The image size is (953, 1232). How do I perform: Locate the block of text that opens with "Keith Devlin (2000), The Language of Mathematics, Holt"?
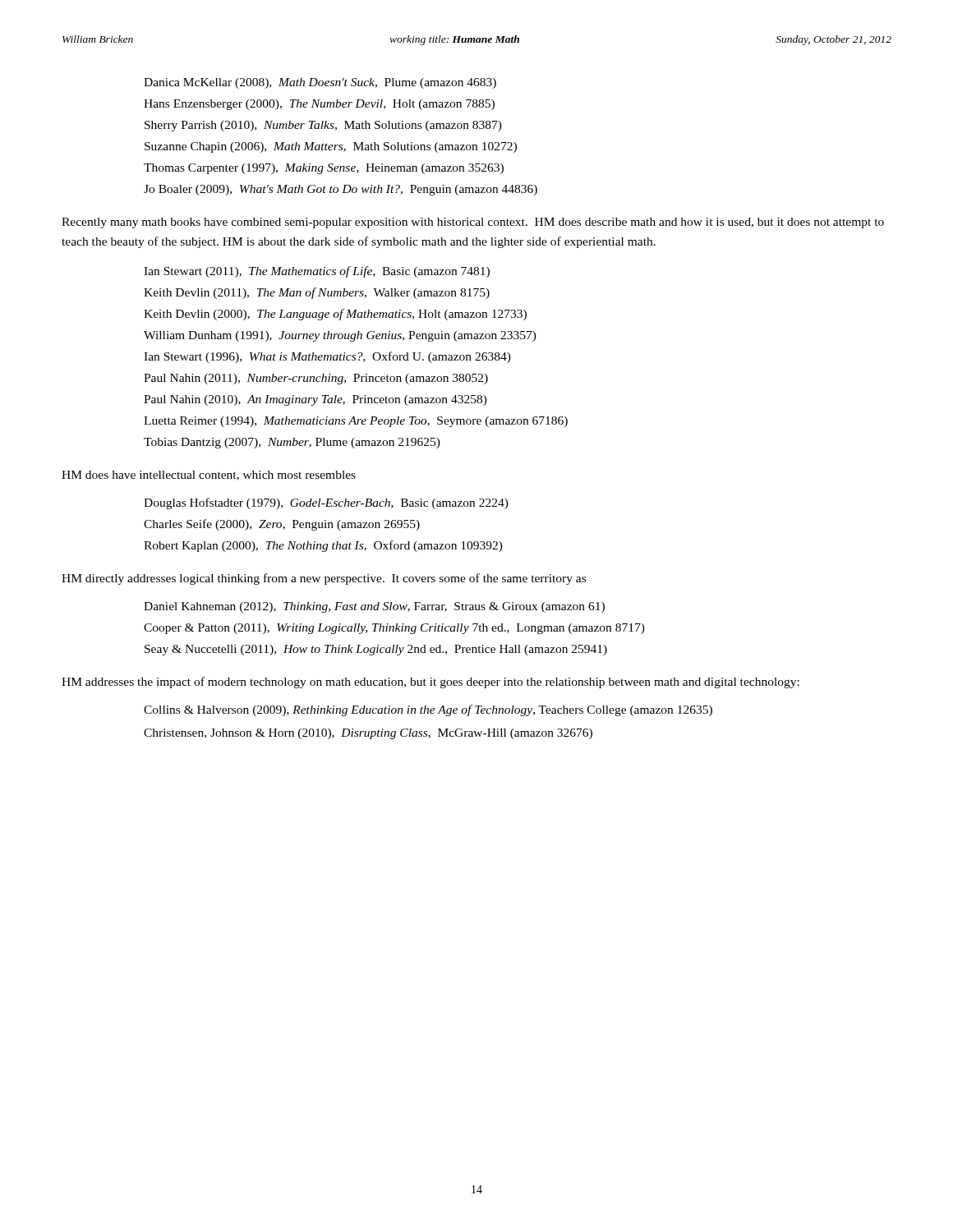[x=336, y=313]
